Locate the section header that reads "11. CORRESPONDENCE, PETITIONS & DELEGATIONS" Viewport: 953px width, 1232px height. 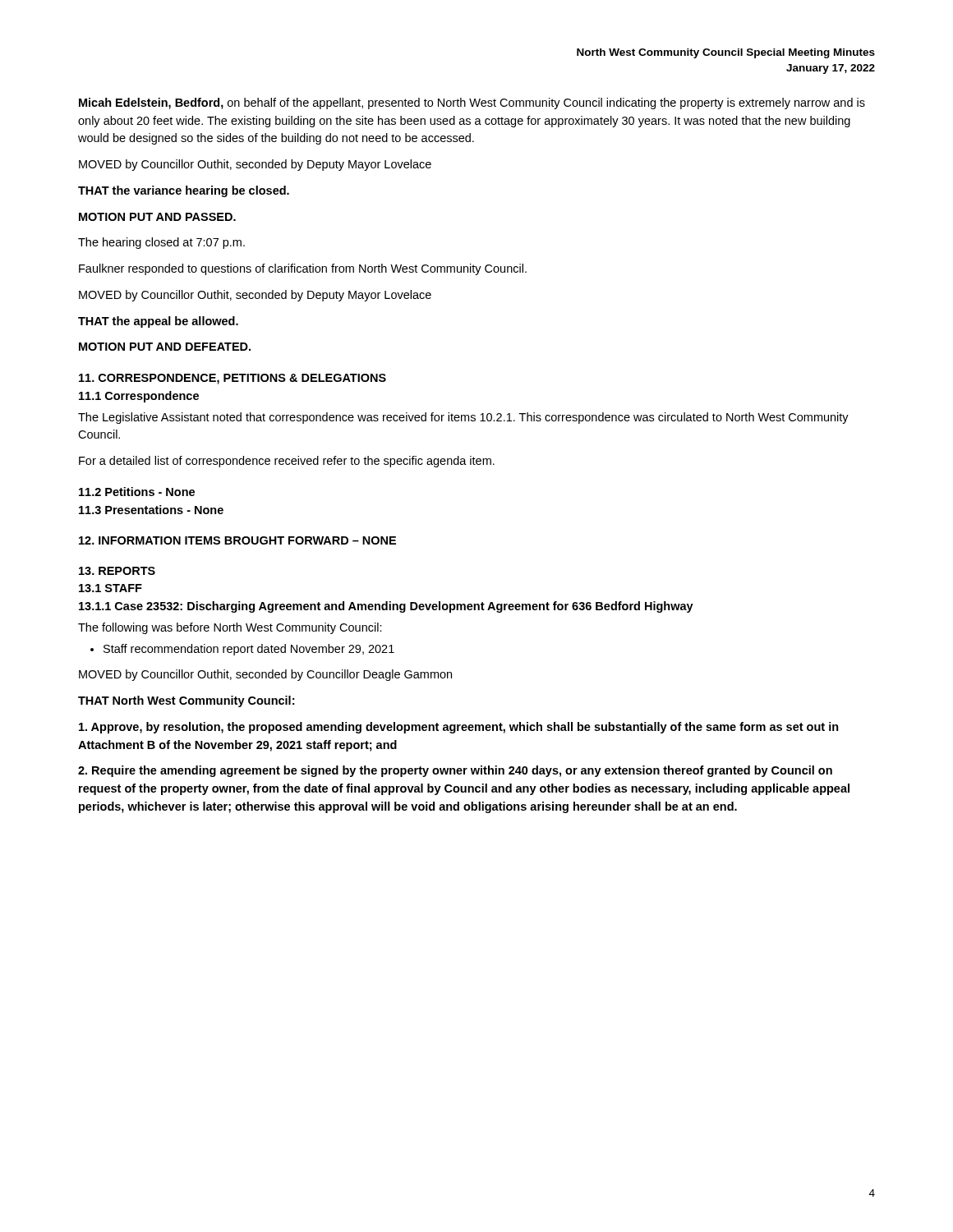[232, 387]
